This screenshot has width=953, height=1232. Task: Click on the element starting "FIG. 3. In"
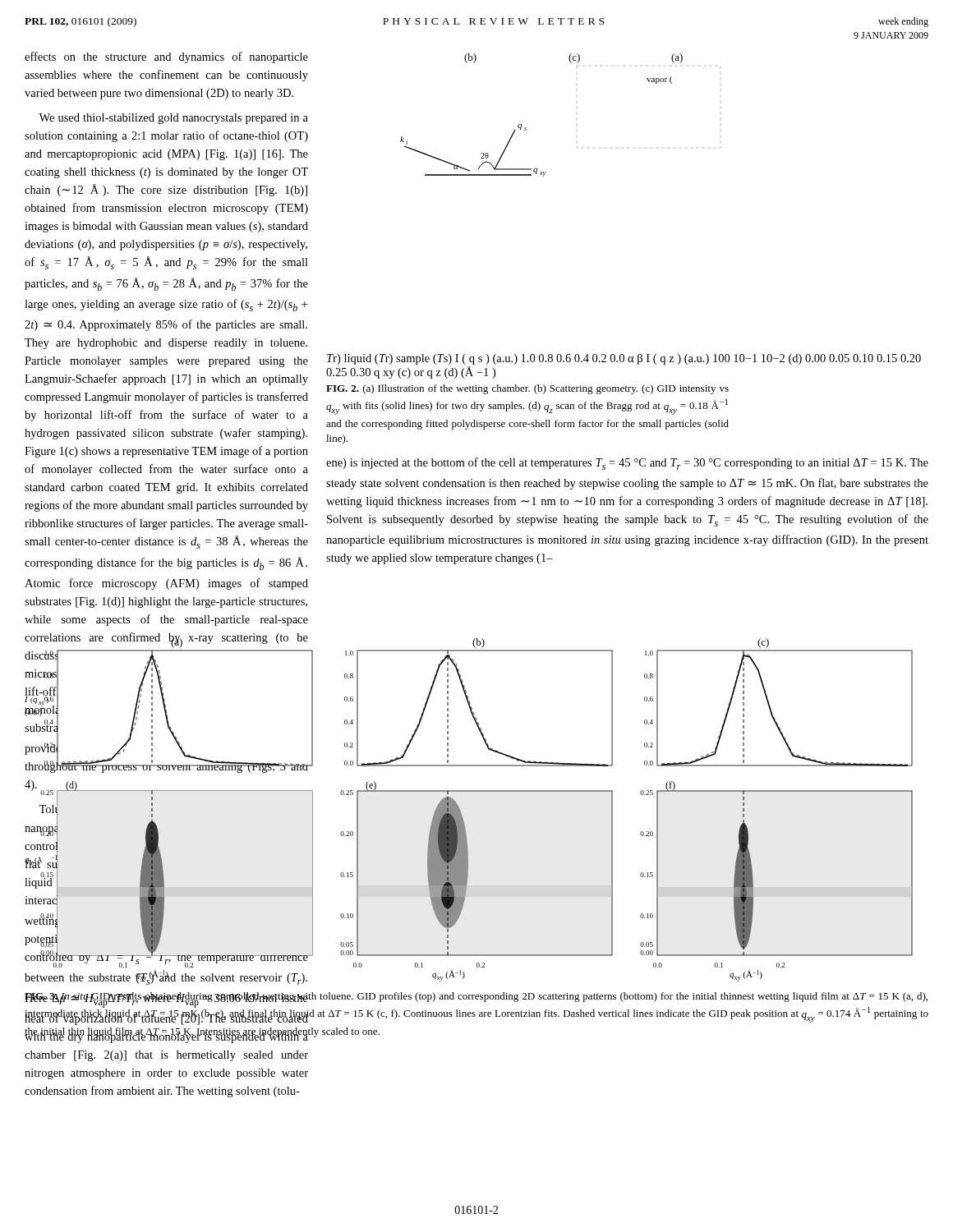476,1013
